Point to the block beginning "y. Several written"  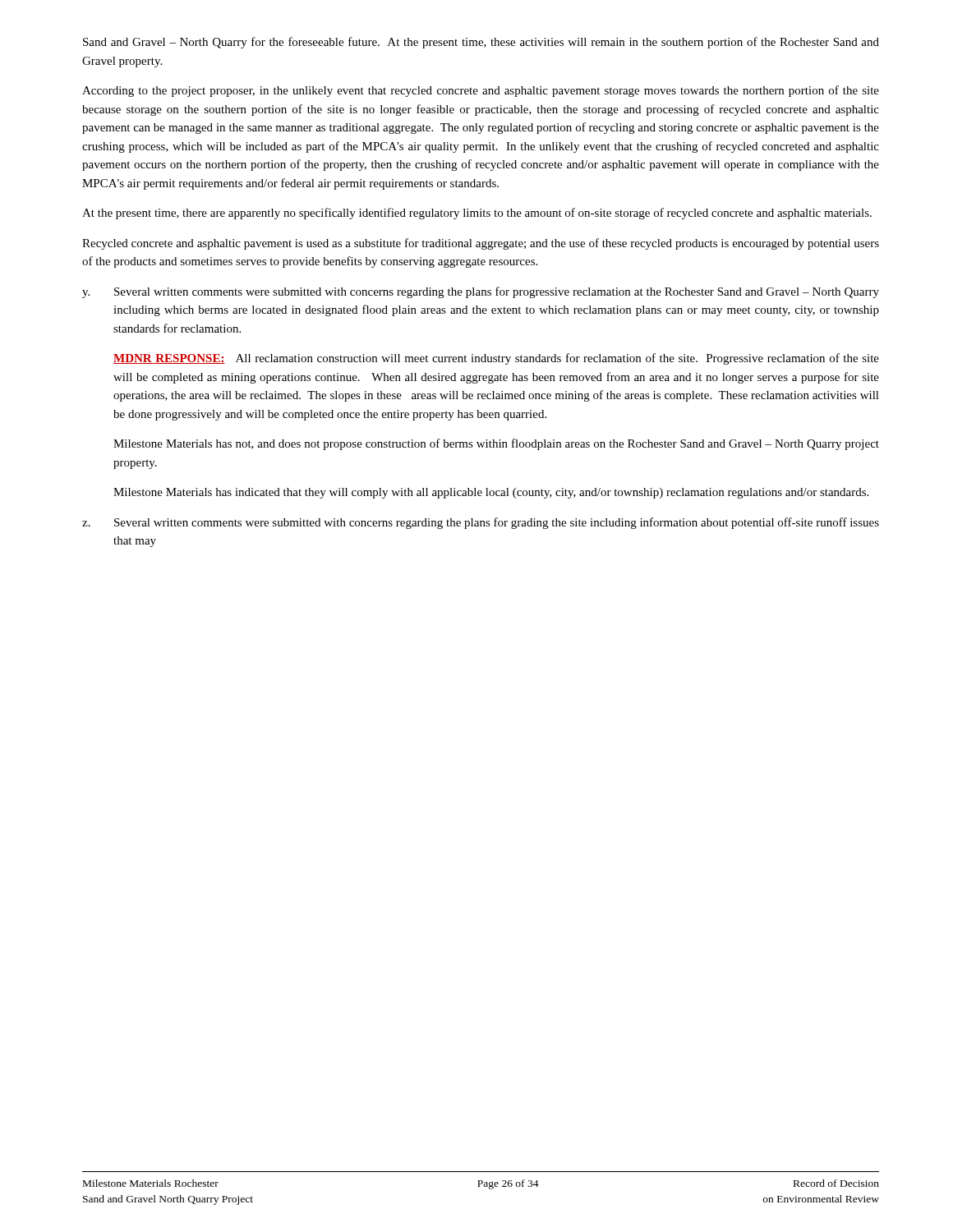coord(481,310)
